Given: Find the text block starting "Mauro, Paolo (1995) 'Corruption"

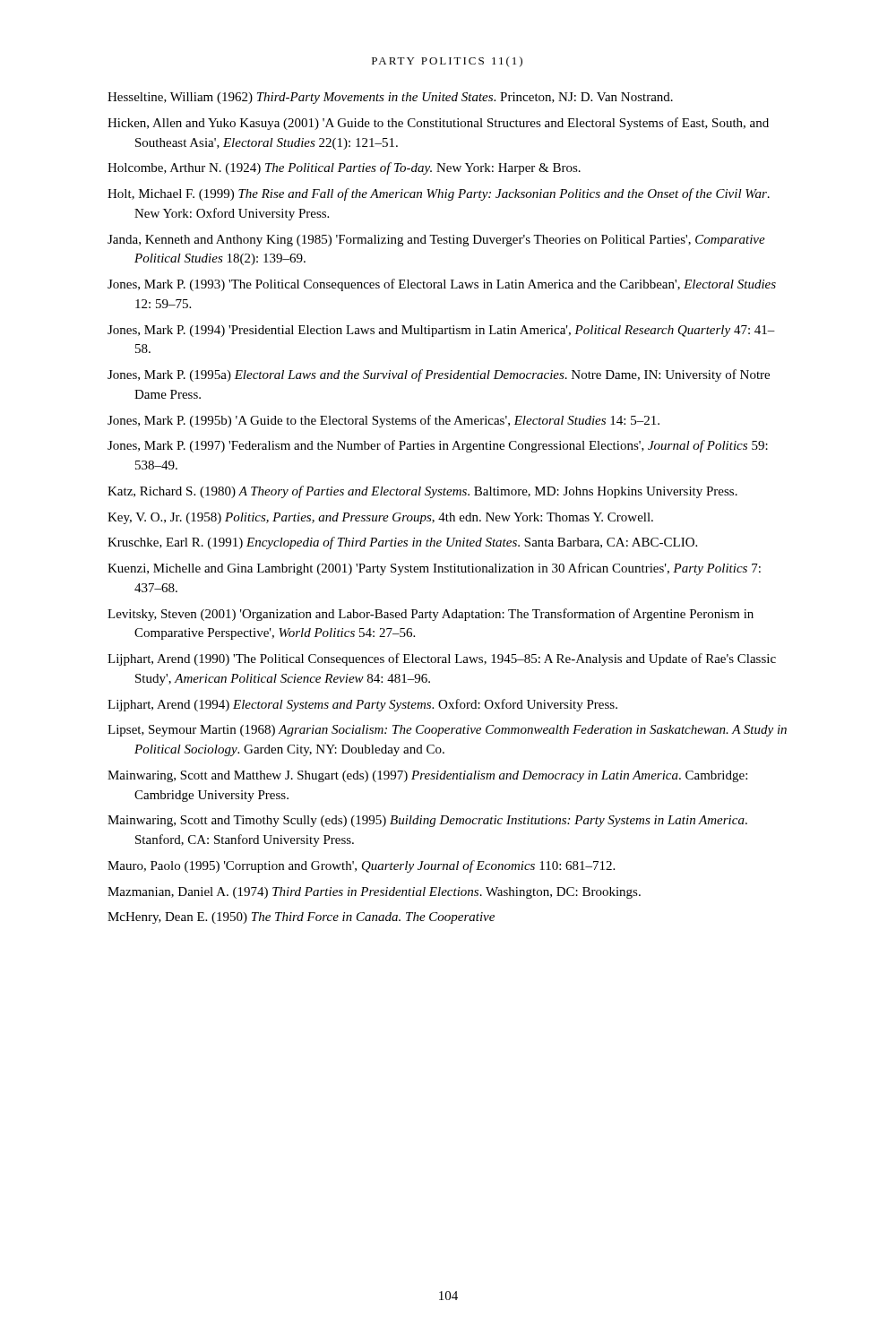Looking at the screenshot, I should [362, 865].
